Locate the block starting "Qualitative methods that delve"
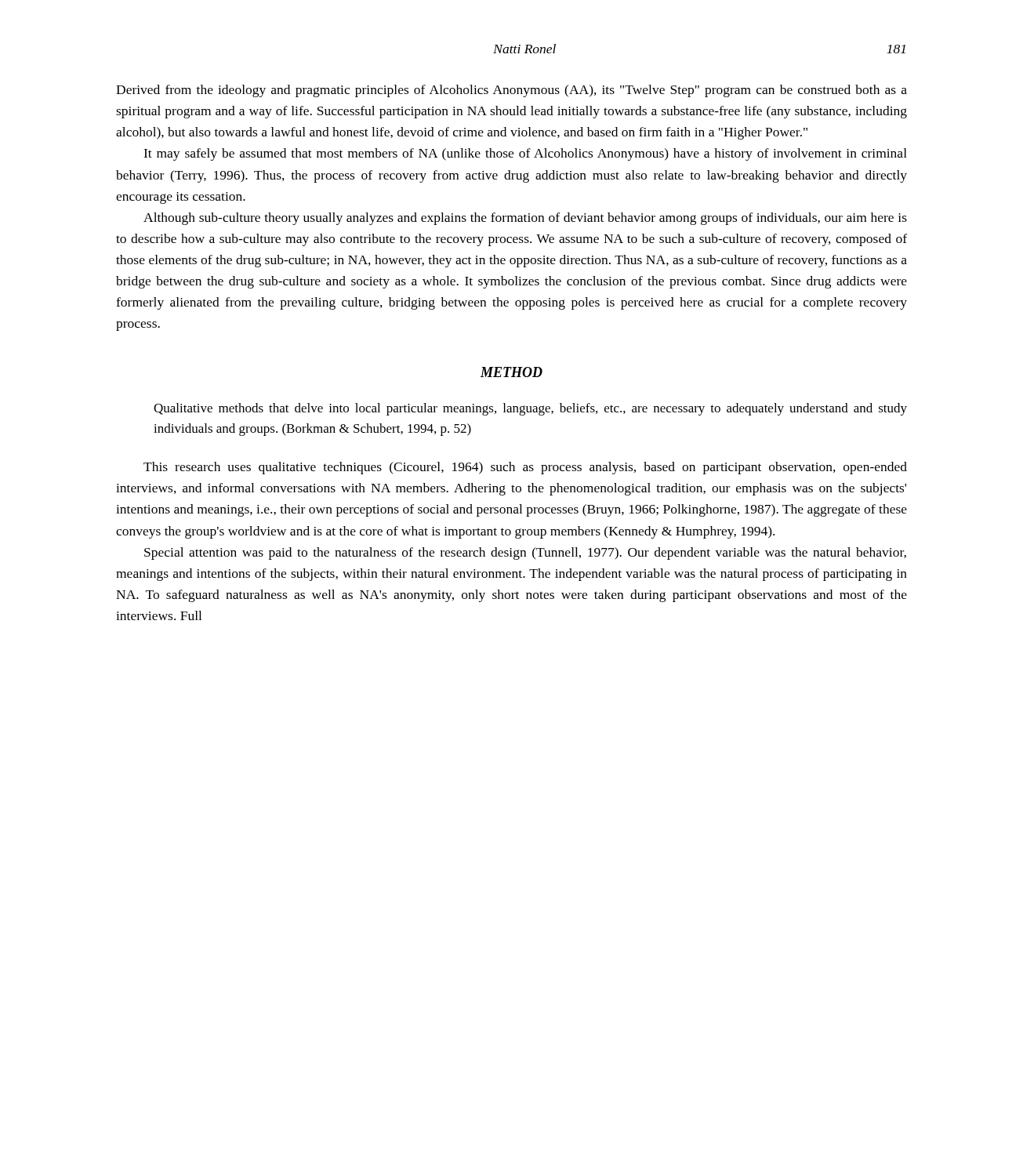1023x1176 pixels. [530, 419]
